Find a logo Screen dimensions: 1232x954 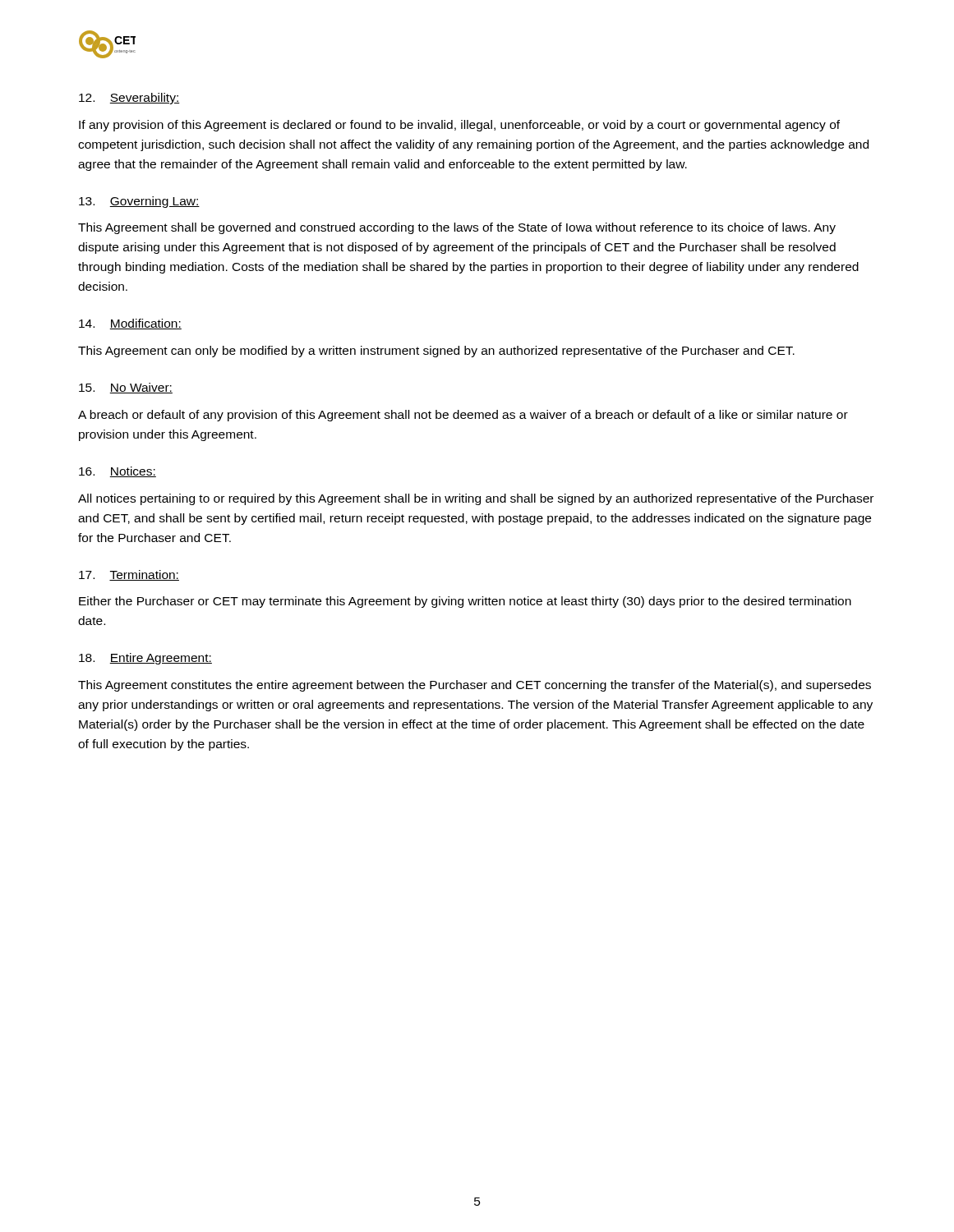(477, 48)
